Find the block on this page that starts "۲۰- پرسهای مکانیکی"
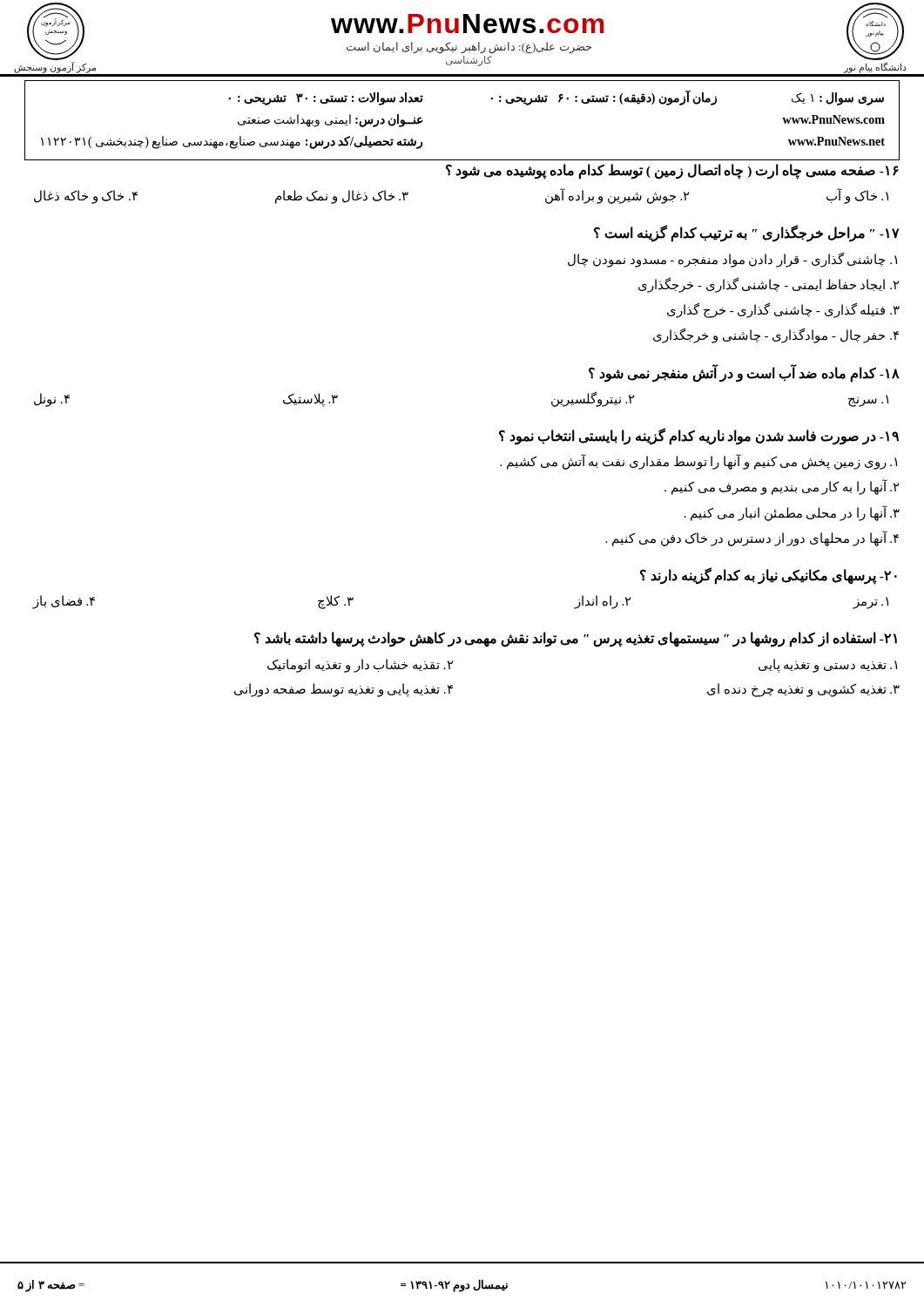This screenshot has width=924, height=1307. click(x=769, y=576)
